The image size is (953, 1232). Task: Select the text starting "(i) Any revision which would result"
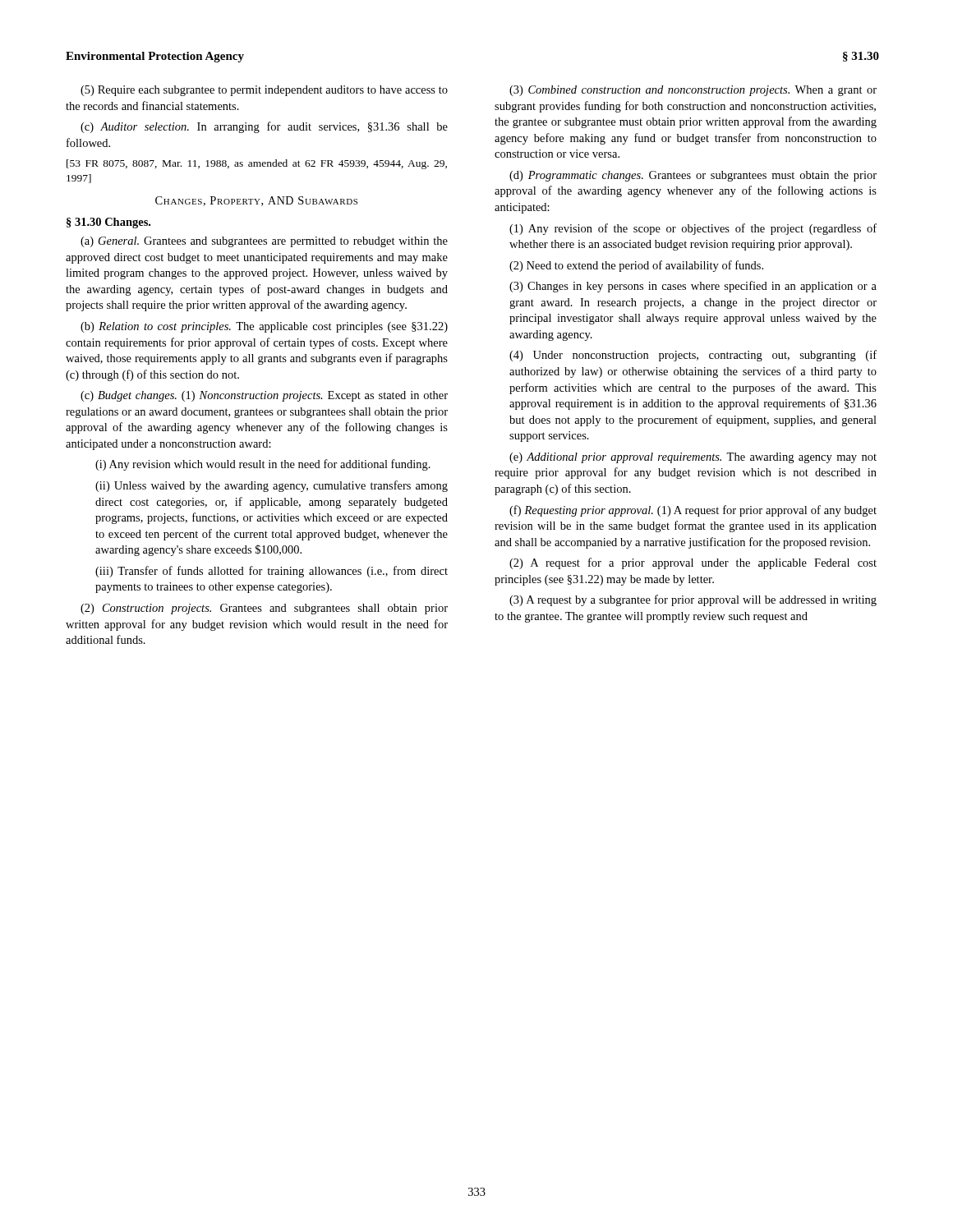(272, 465)
